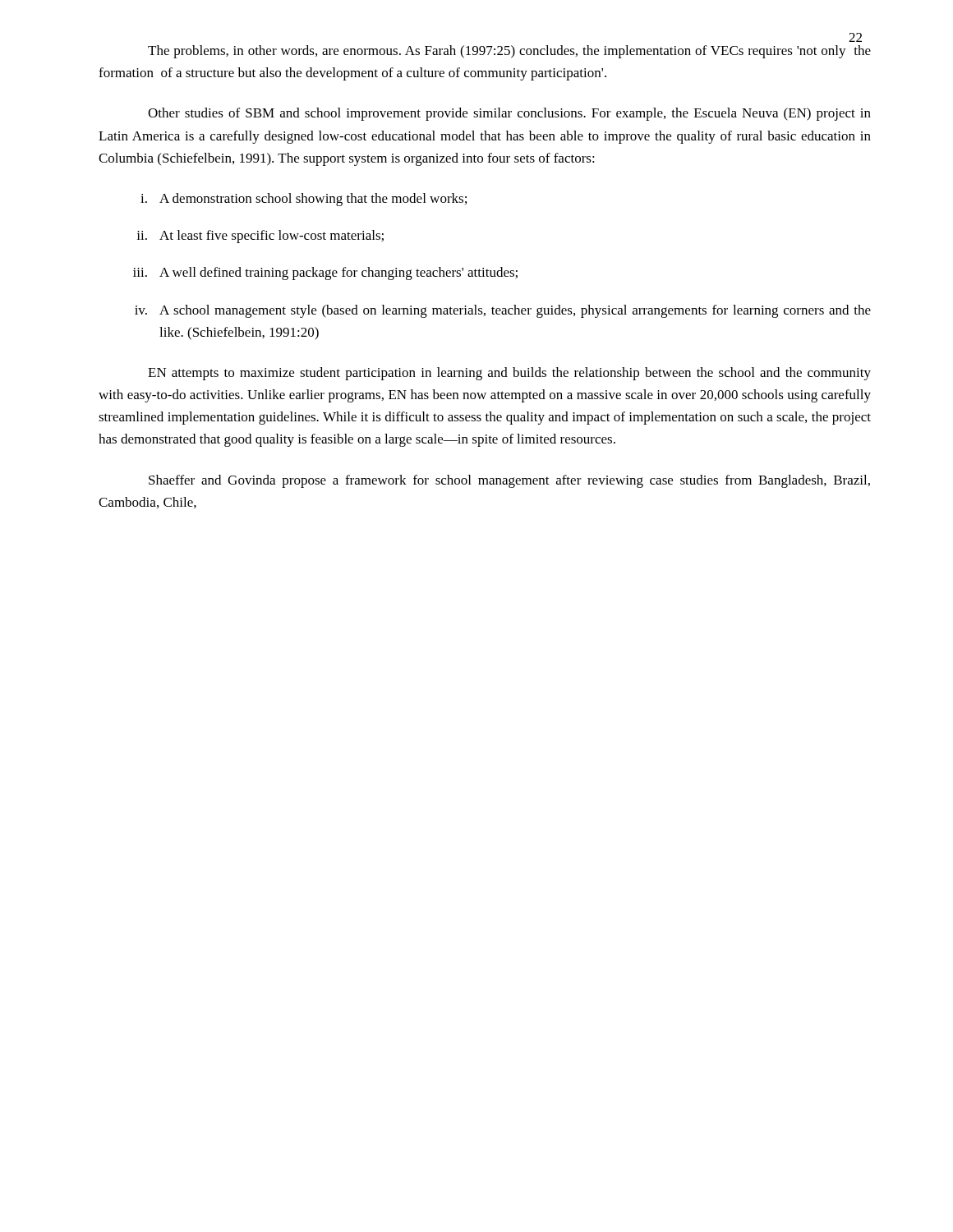Point to the passage starting "iv. A school management style (based"
Image resolution: width=953 pixels, height=1232 pixels.
click(x=485, y=321)
